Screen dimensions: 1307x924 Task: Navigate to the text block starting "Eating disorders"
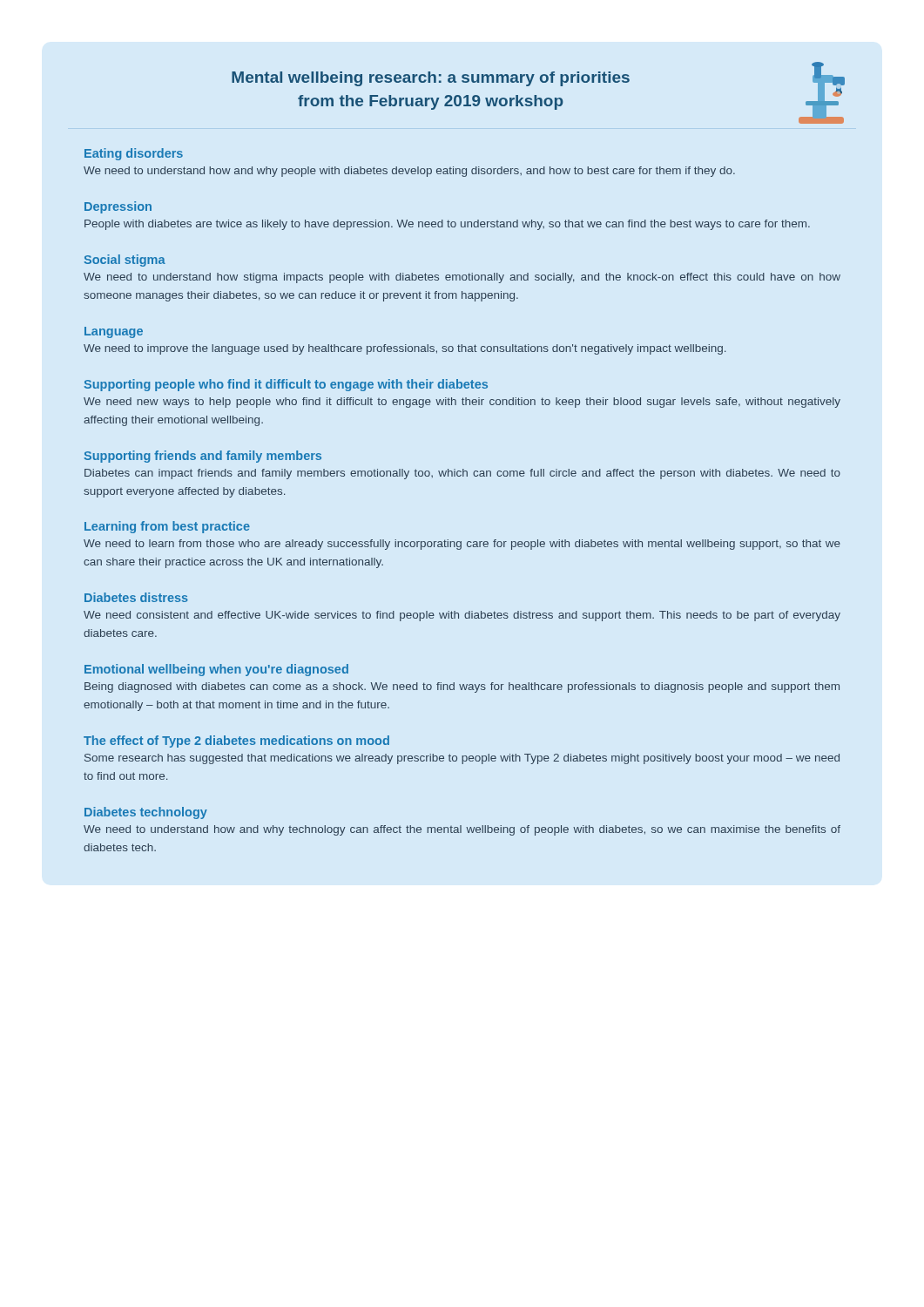(x=133, y=154)
